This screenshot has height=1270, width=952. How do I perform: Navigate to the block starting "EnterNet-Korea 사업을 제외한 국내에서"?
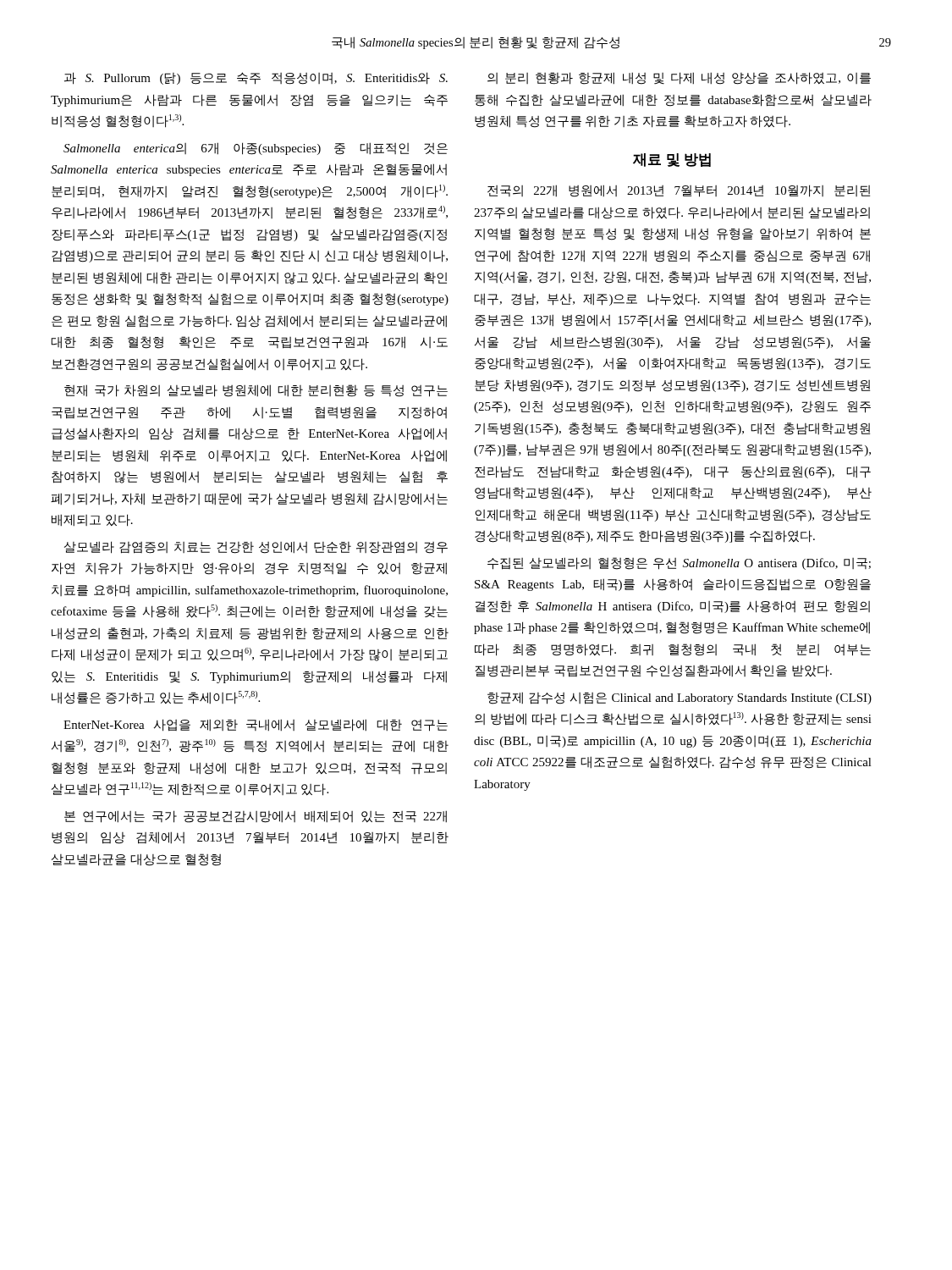tap(250, 757)
